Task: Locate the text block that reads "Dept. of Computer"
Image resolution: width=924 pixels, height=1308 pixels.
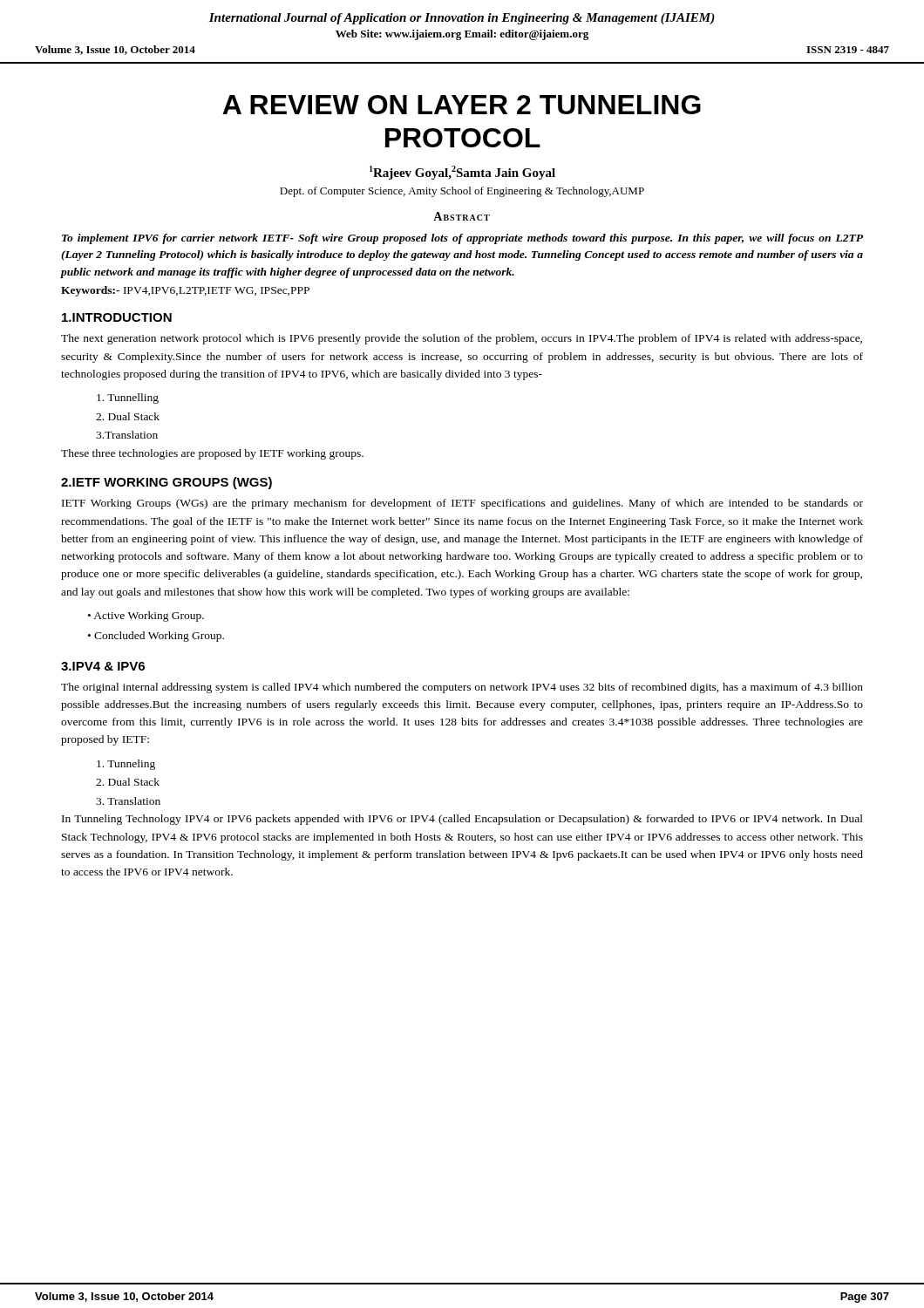Action: point(462,191)
